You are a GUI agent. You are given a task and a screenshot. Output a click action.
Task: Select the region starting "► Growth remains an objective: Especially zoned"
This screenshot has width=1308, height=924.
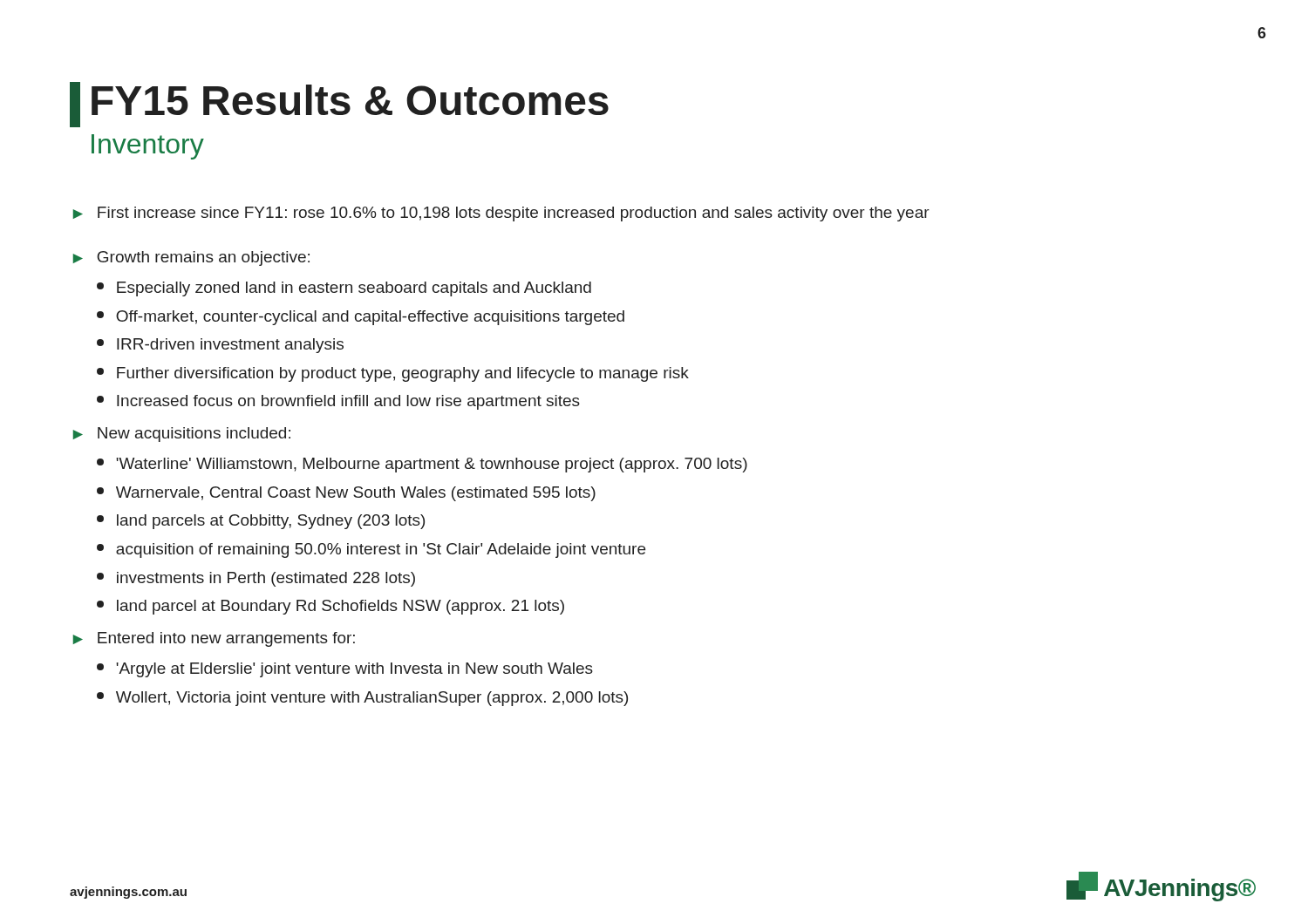click(x=191, y=258)
